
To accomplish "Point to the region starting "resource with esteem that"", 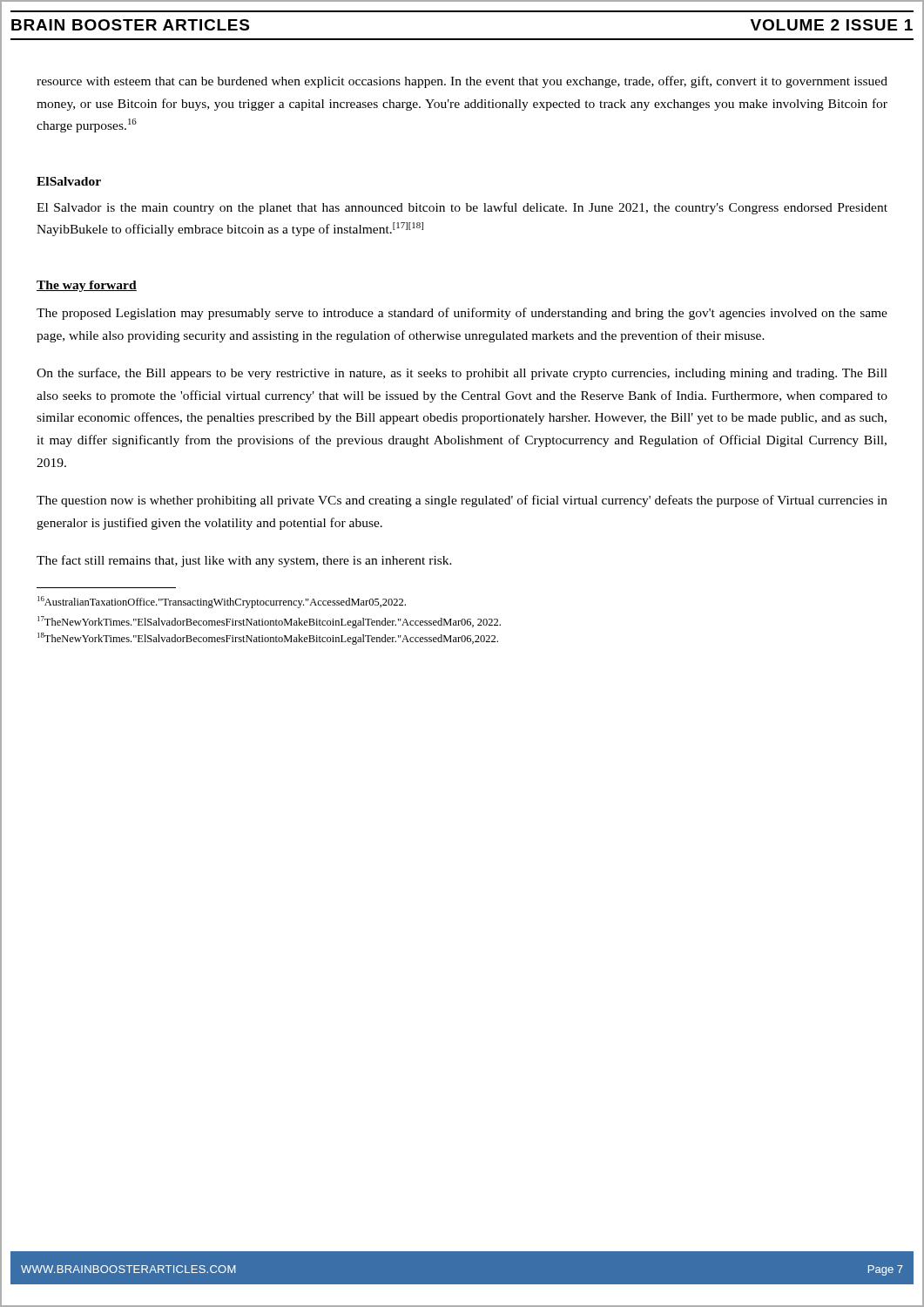I will 462,103.
